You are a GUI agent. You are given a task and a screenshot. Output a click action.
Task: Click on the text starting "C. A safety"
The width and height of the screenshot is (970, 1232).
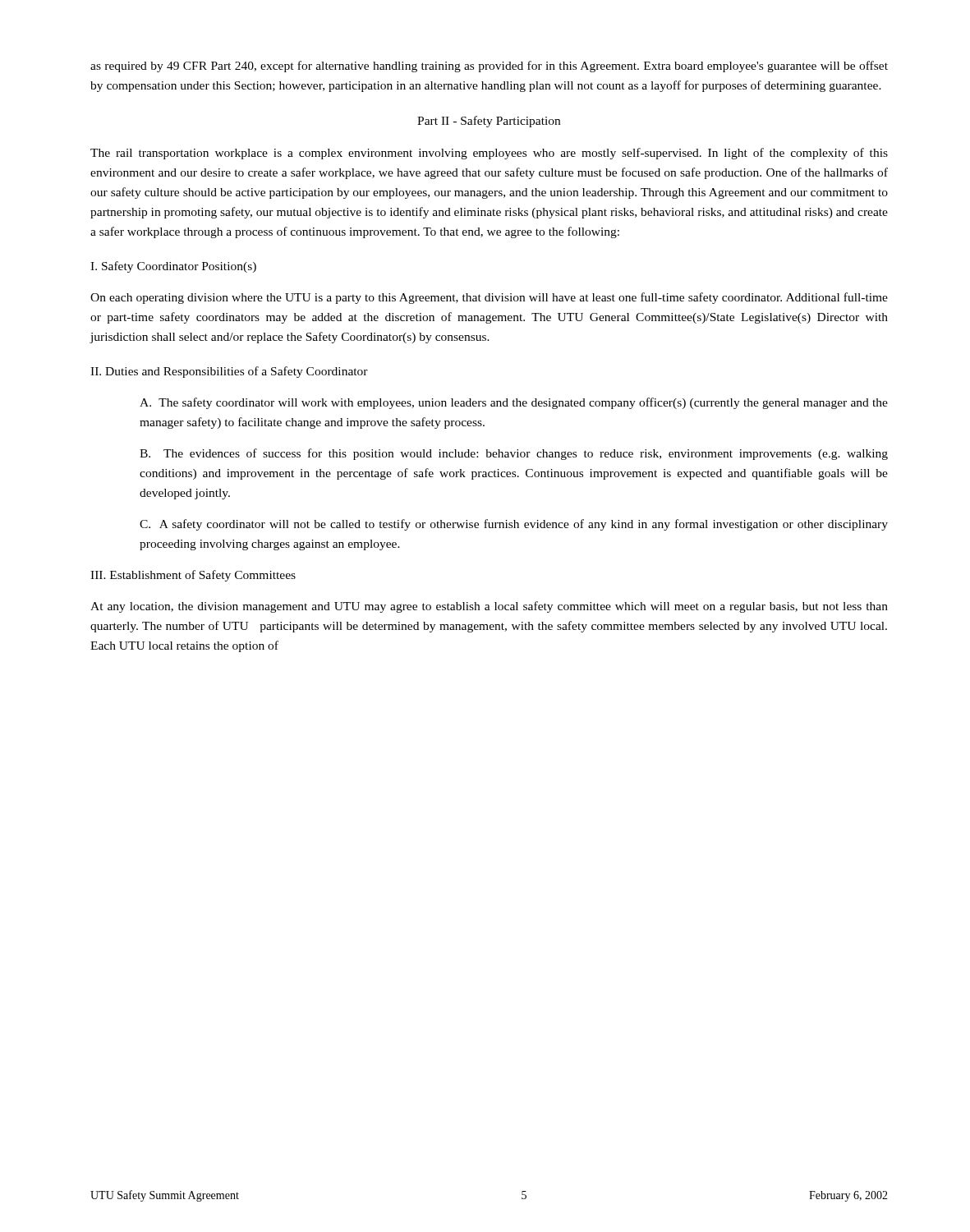tap(514, 534)
